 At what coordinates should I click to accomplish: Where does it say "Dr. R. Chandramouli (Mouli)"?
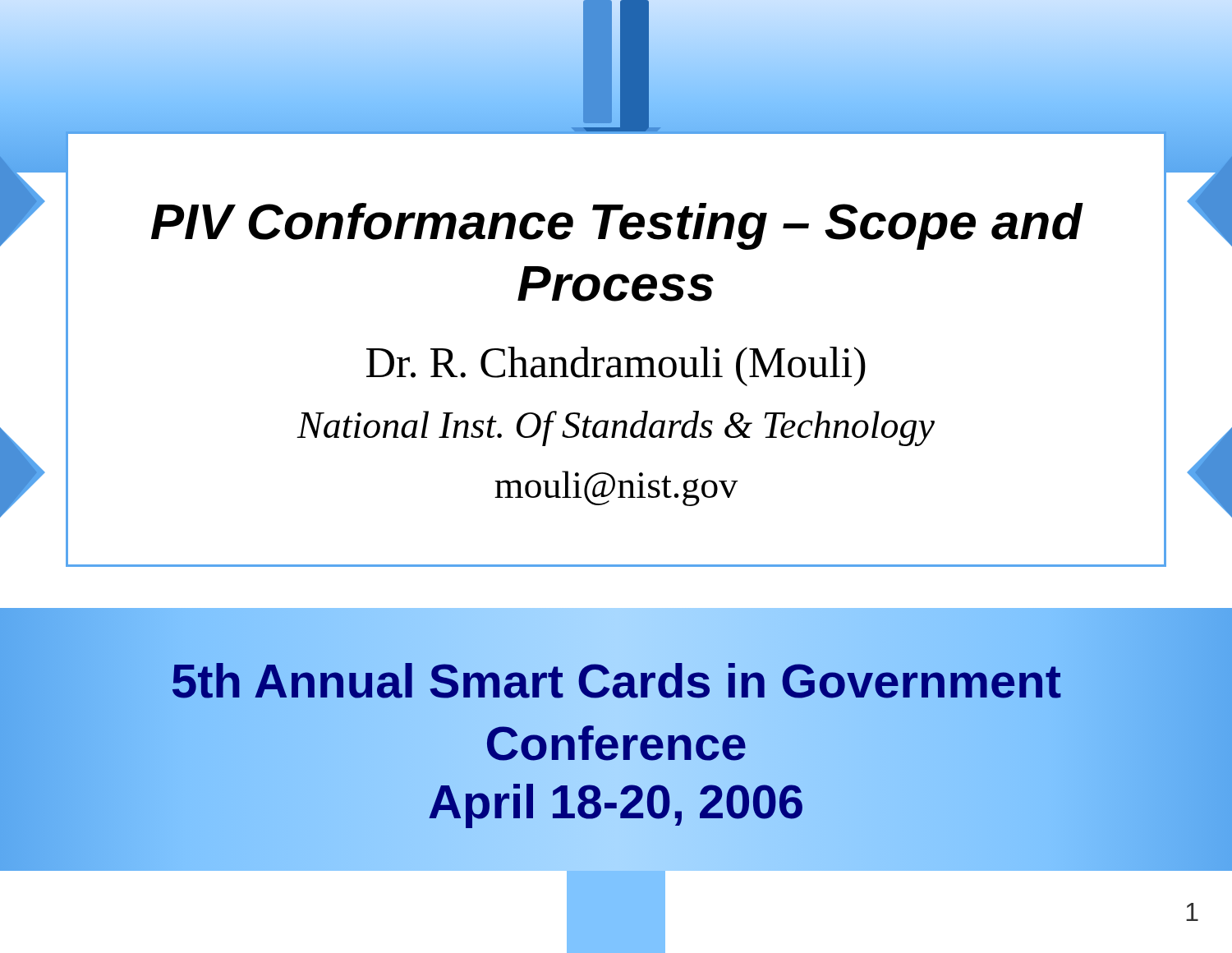pos(616,363)
